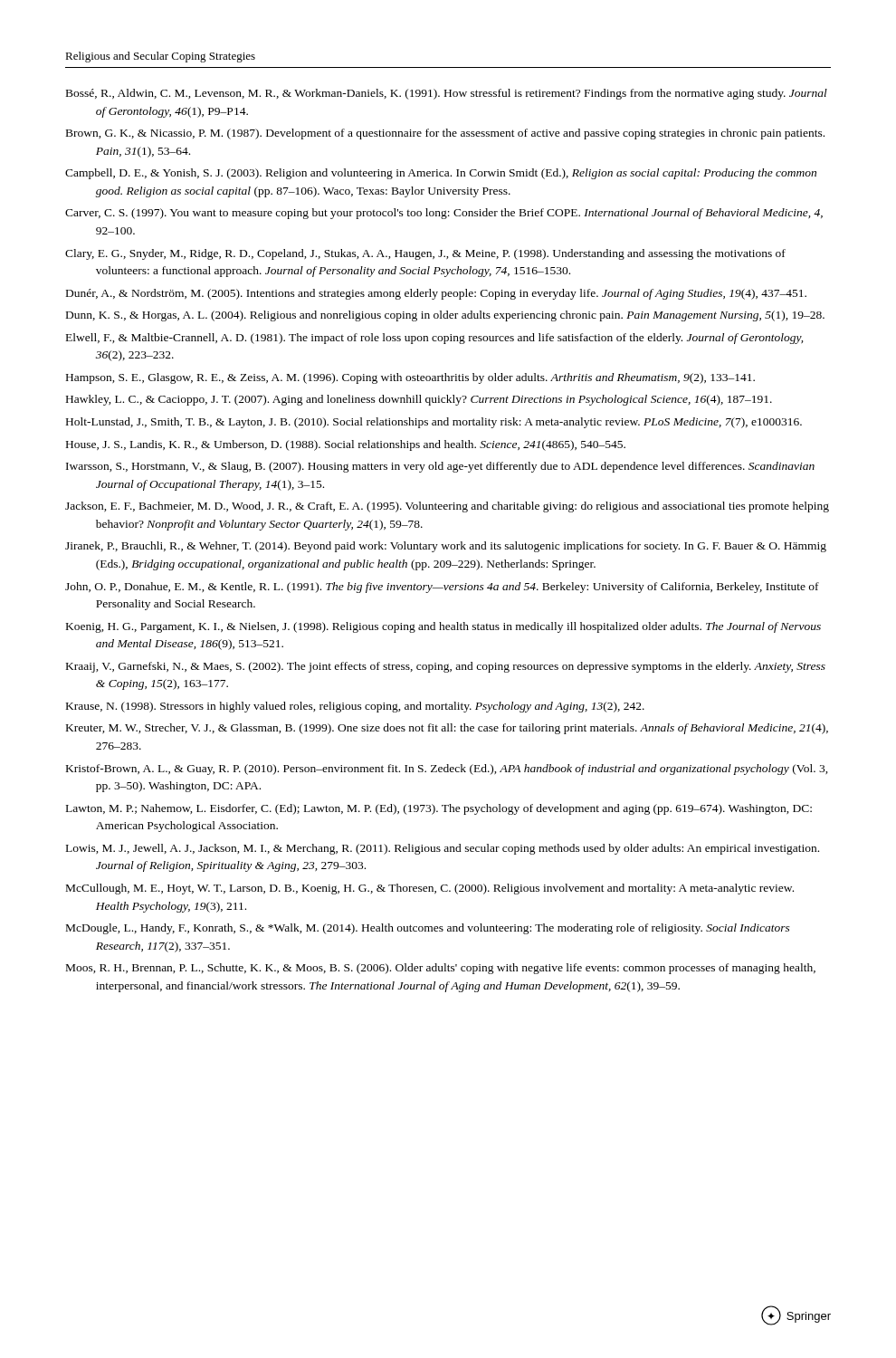This screenshot has height=1358, width=896.
Task: Find the element starting "John, O. P., Donahue, E. M.,"
Action: coord(442,595)
